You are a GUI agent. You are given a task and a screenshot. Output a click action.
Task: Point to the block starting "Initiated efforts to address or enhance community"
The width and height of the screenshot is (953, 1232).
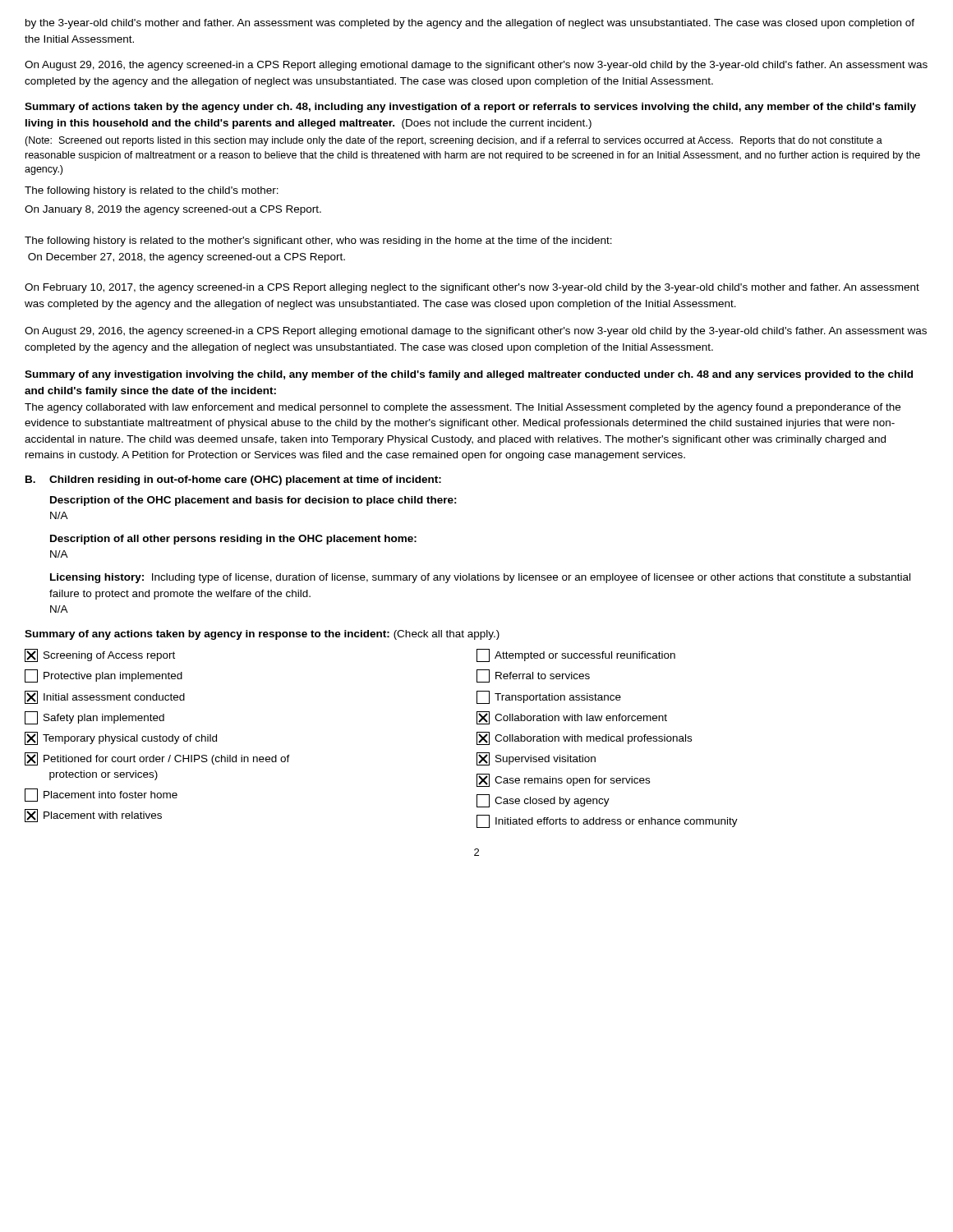[607, 821]
